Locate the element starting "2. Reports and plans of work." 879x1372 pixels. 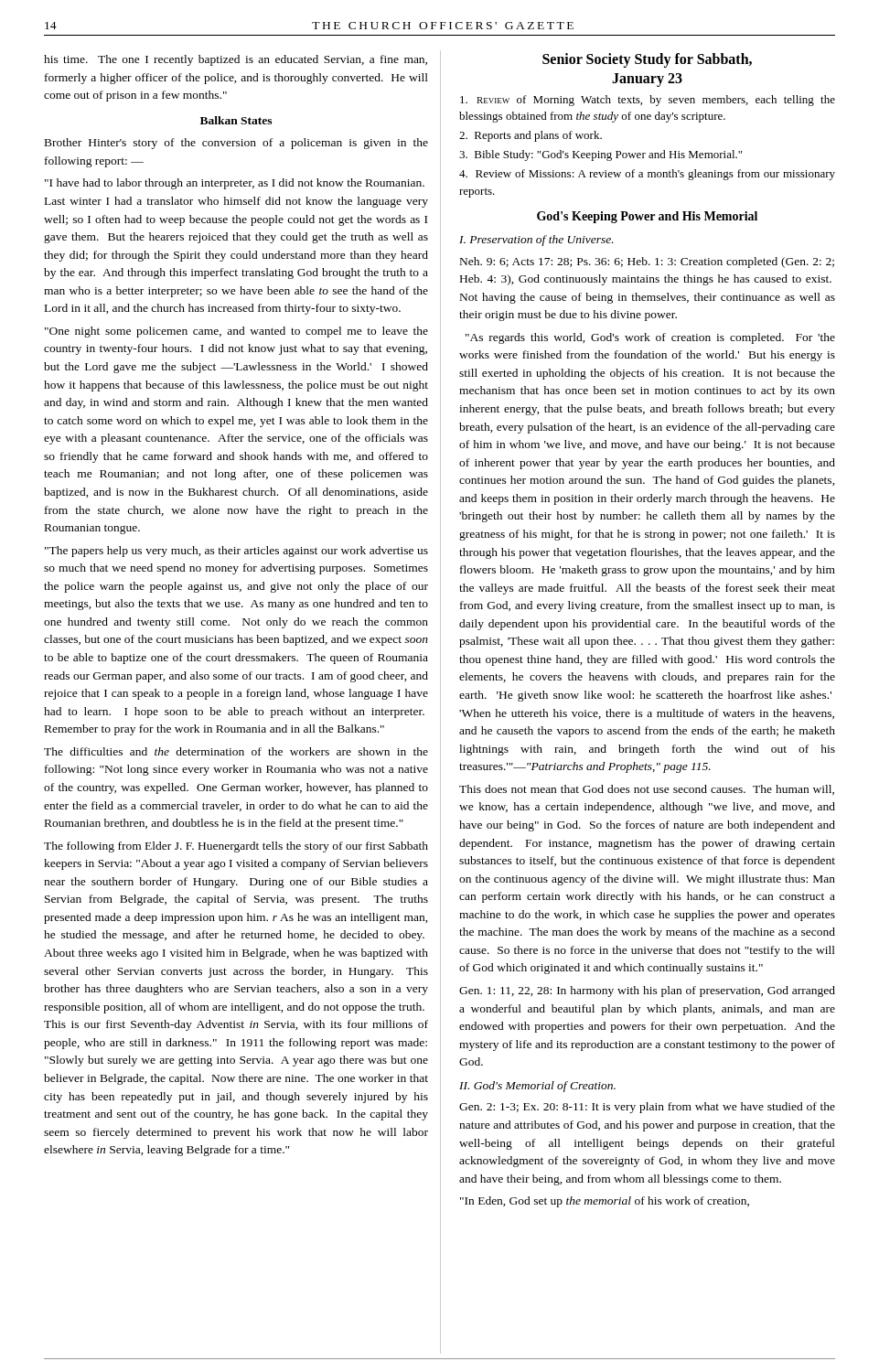point(531,135)
